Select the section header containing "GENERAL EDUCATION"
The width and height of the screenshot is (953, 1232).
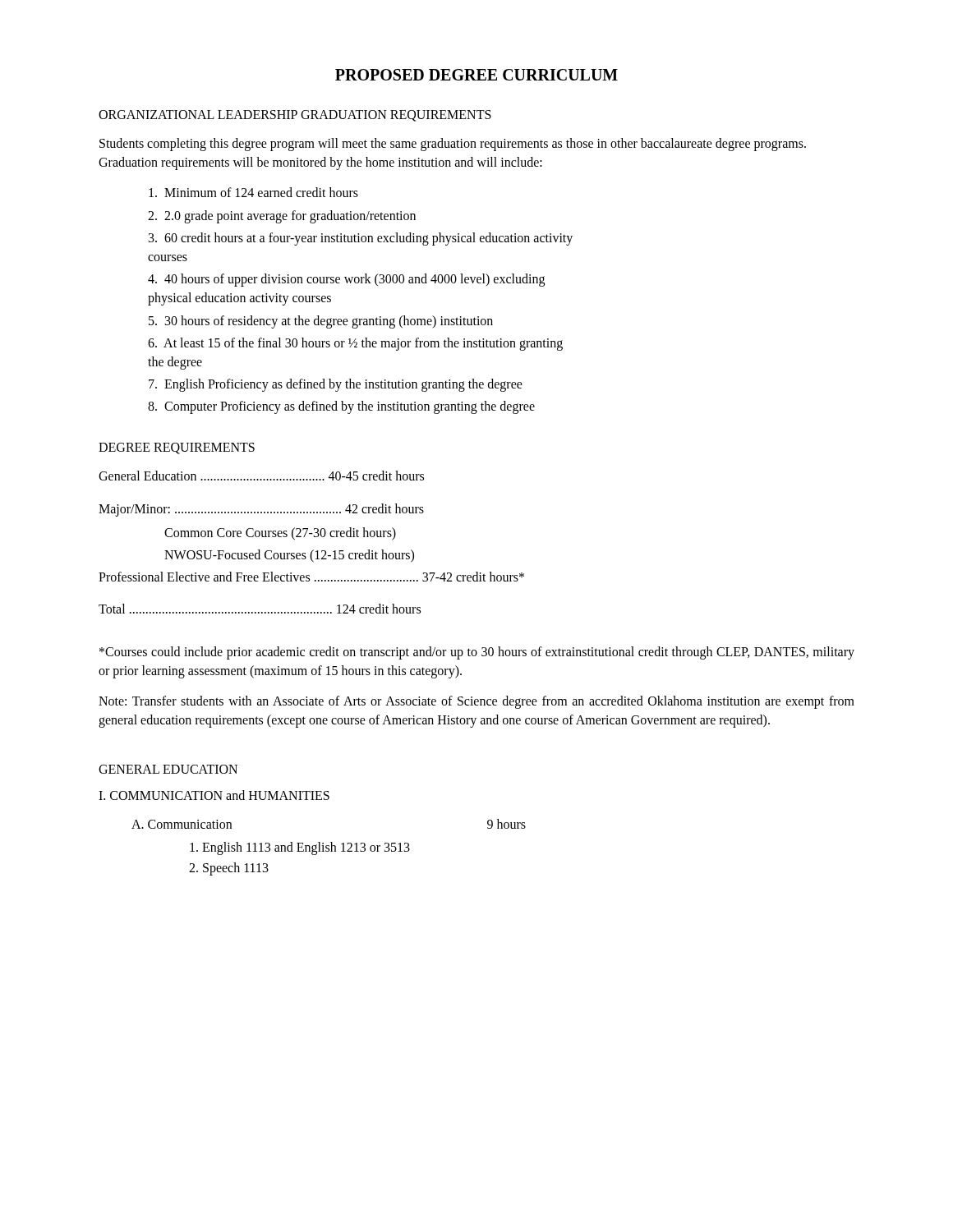coord(168,769)
